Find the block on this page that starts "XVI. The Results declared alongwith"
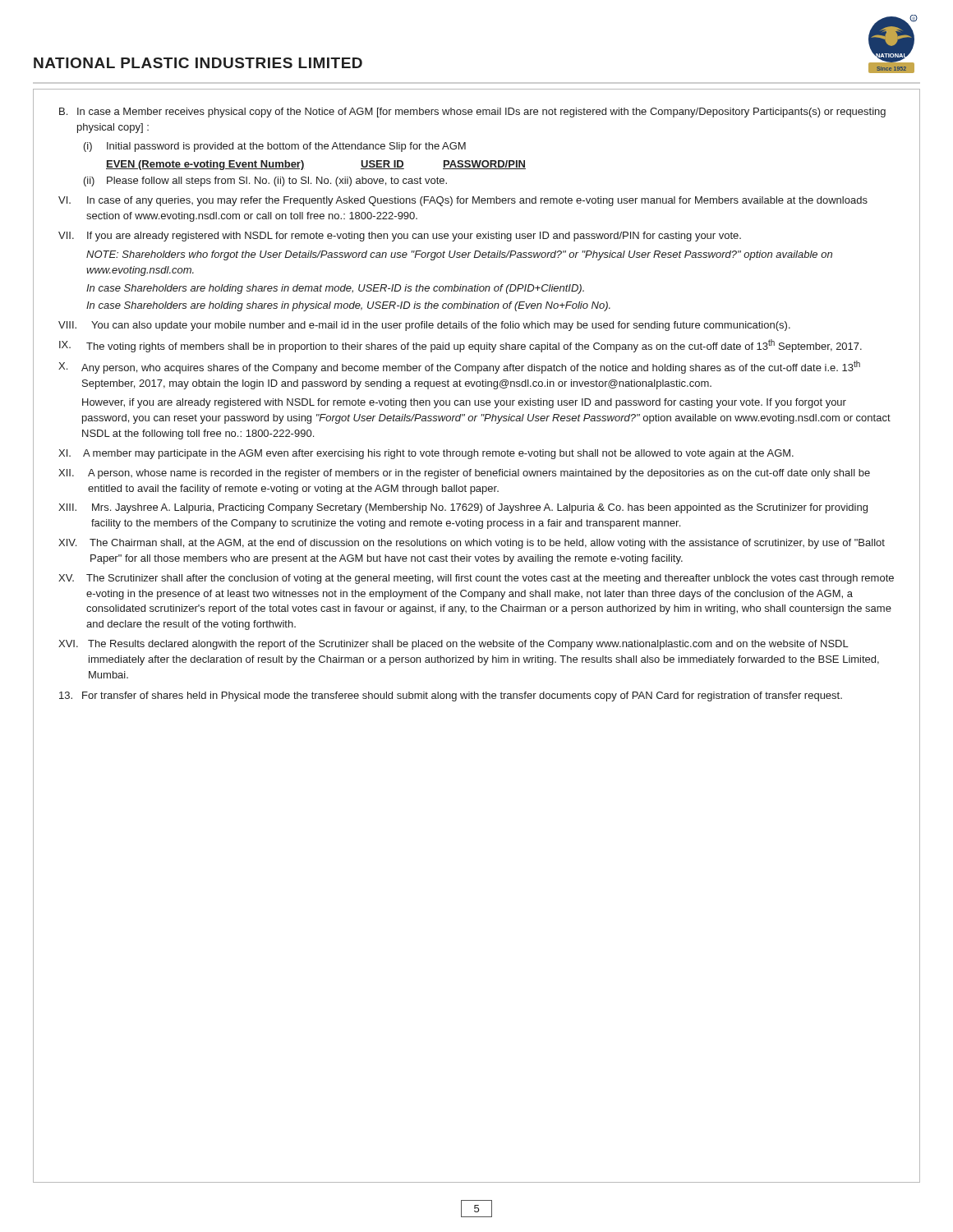953x1232 pixels. click(x=476, y=660)
